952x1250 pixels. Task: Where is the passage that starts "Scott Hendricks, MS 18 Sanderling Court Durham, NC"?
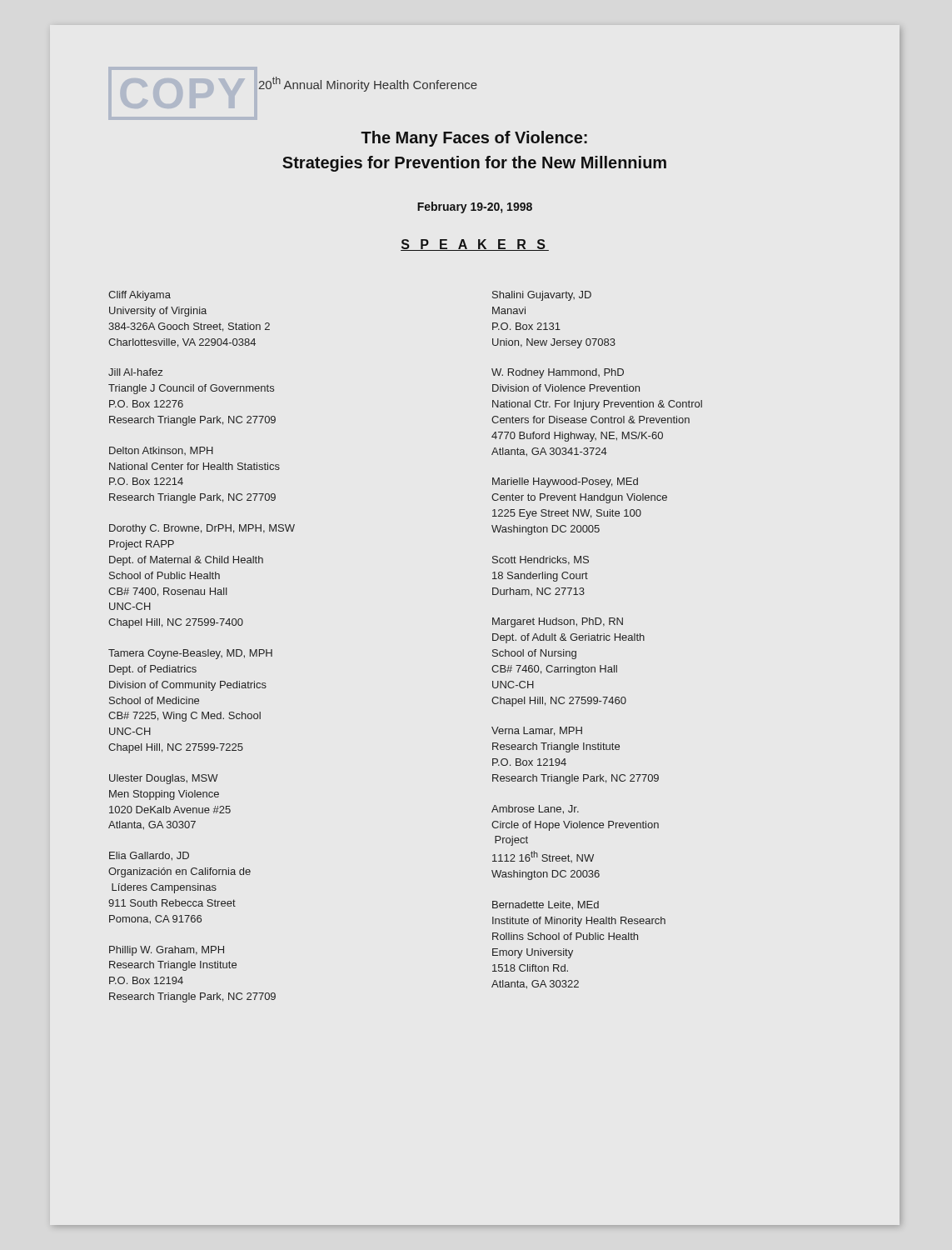coord(541,560)
